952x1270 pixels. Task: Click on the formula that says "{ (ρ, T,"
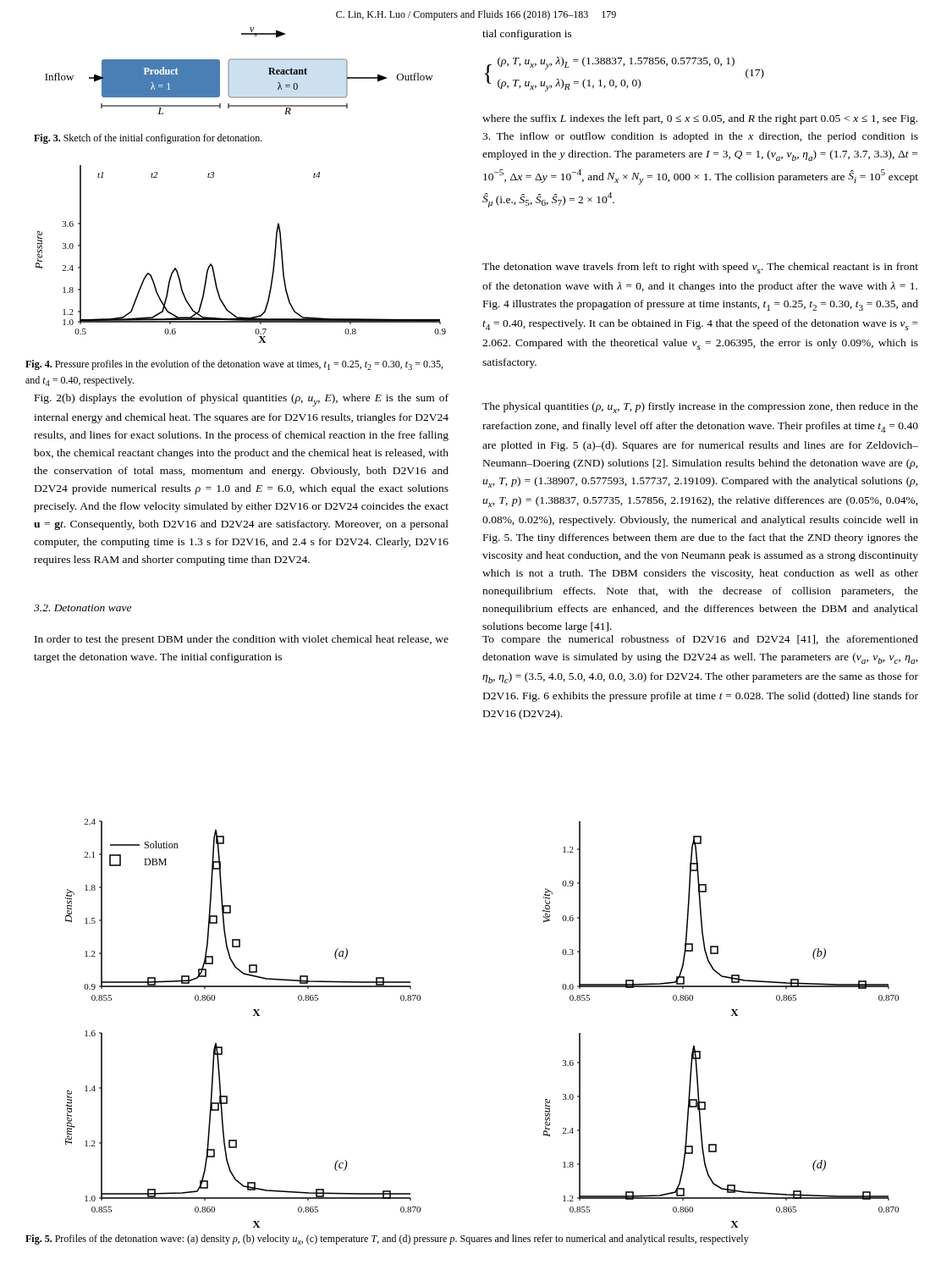click(x=627, y=73)
